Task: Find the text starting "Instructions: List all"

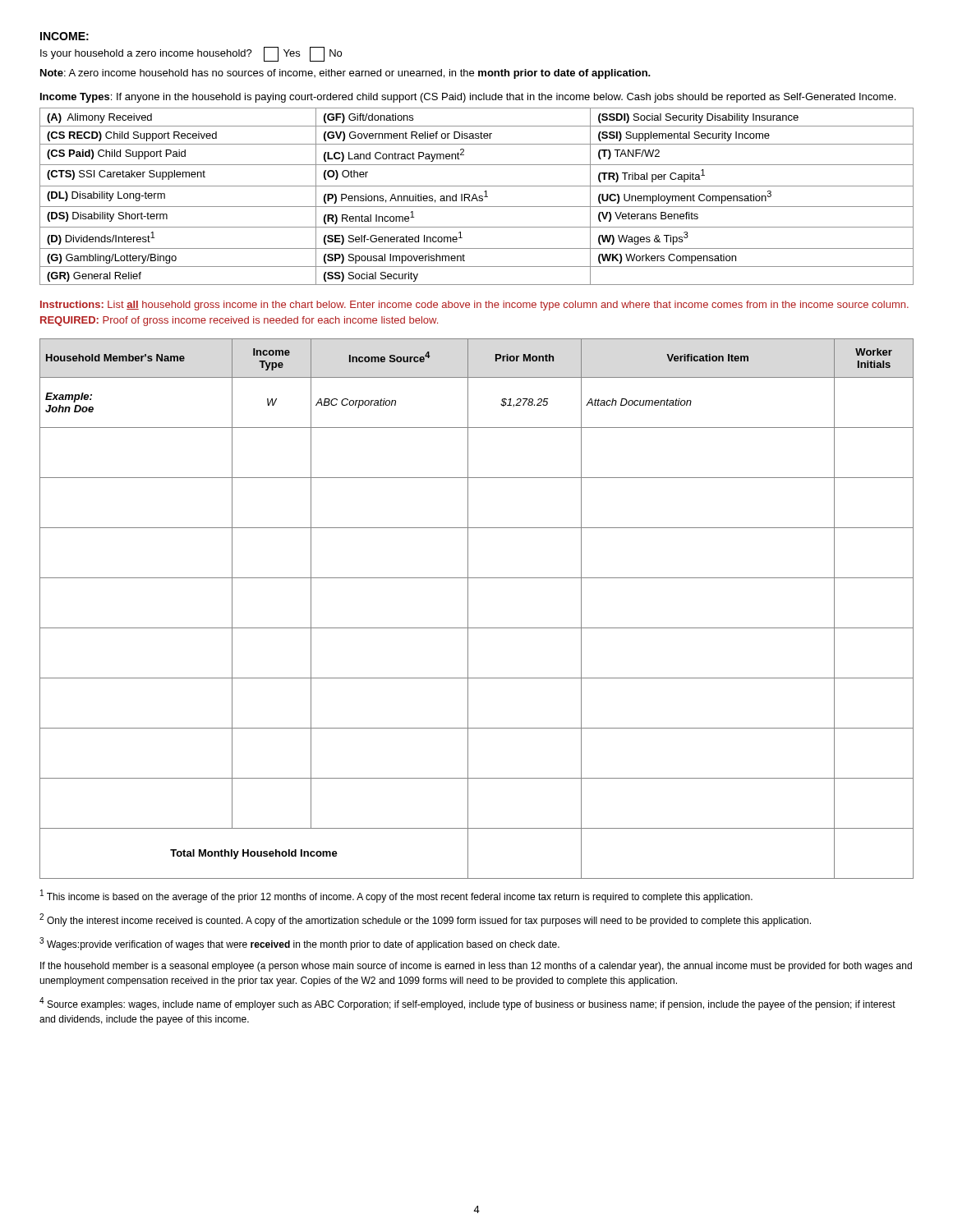Action: tap(474, 312)
